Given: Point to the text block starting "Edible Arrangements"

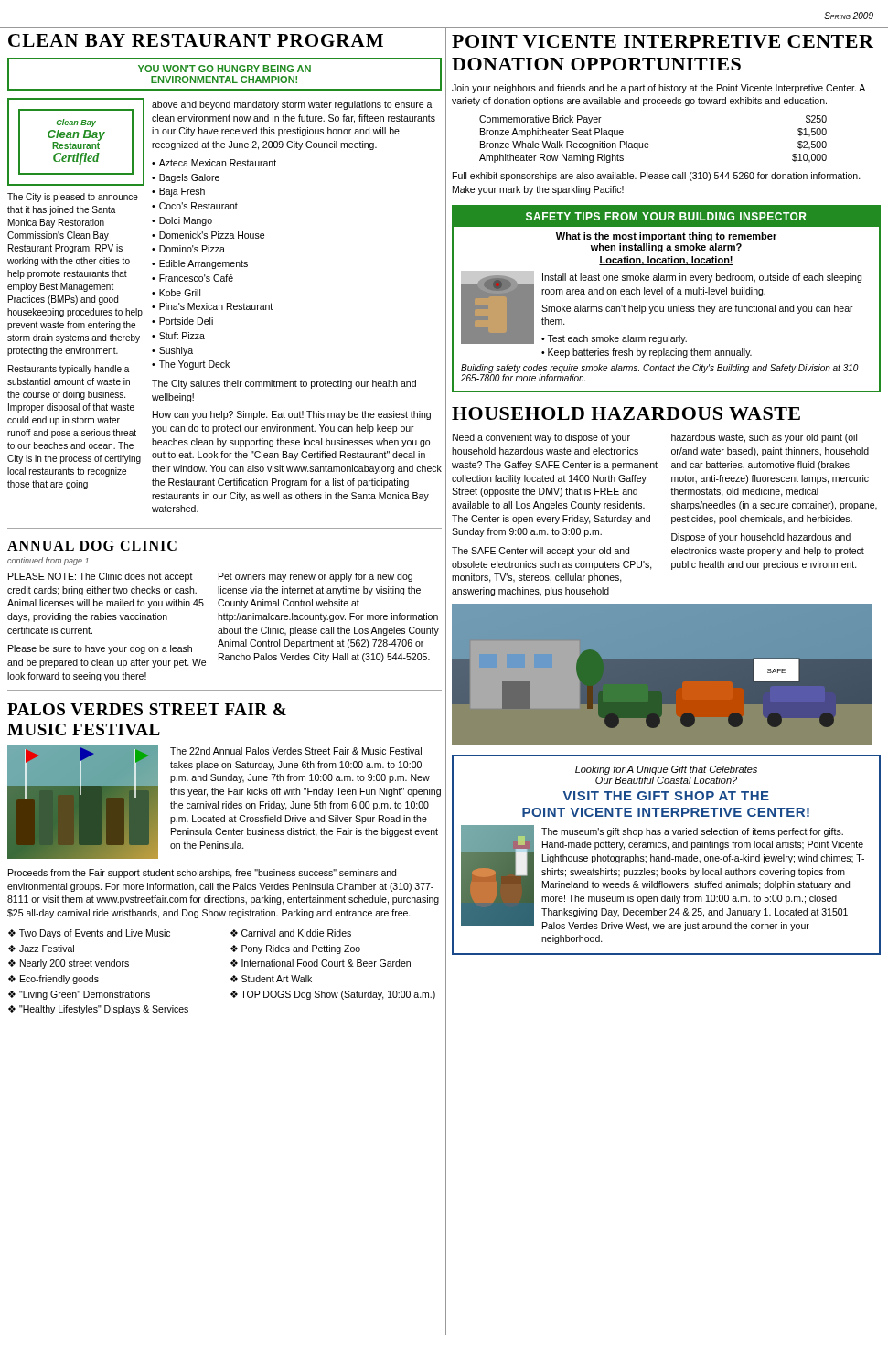Looking at the screenshot, I should click(203, 263).
